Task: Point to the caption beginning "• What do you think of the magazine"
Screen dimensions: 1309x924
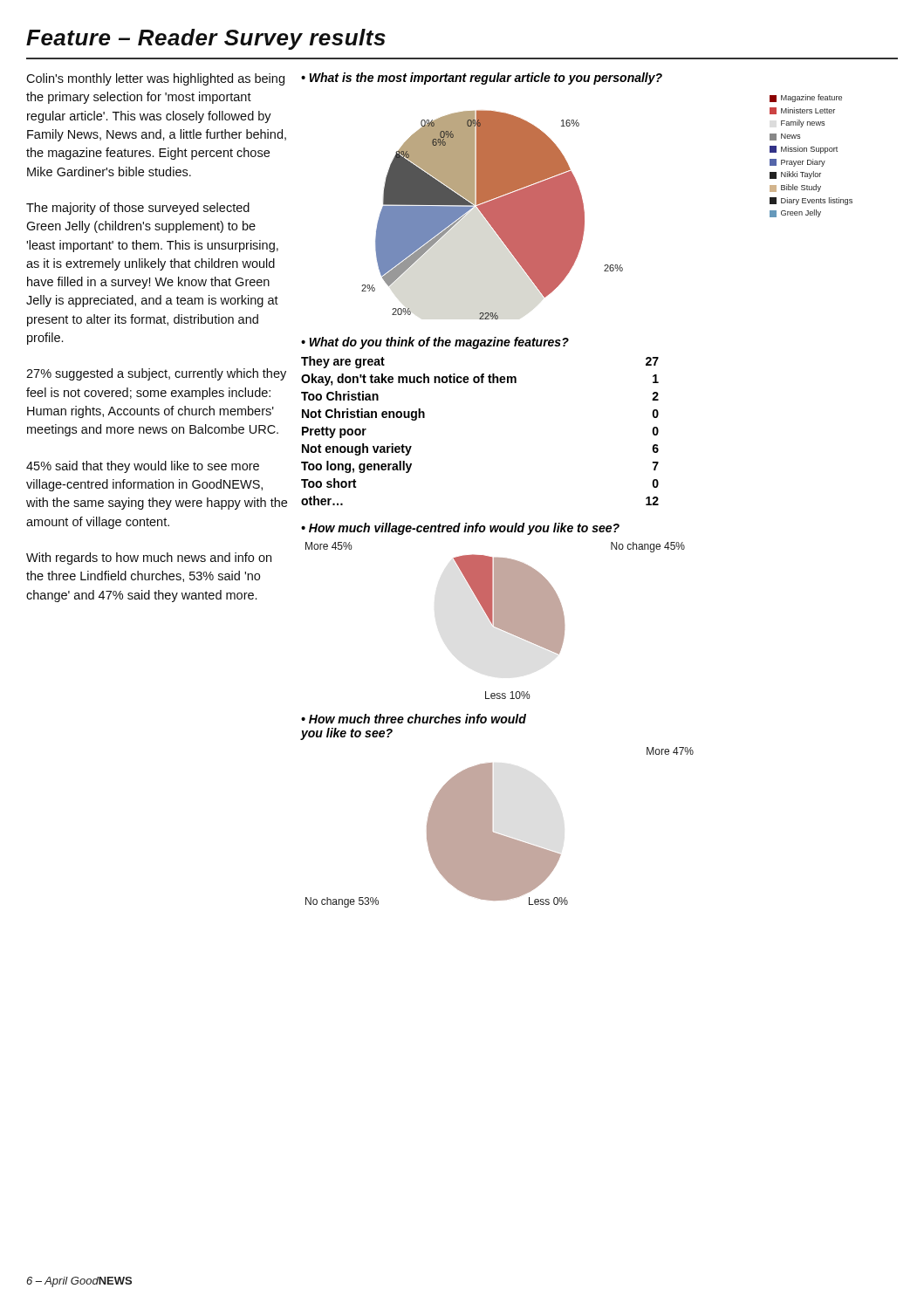Action: [x=435, y=342]
